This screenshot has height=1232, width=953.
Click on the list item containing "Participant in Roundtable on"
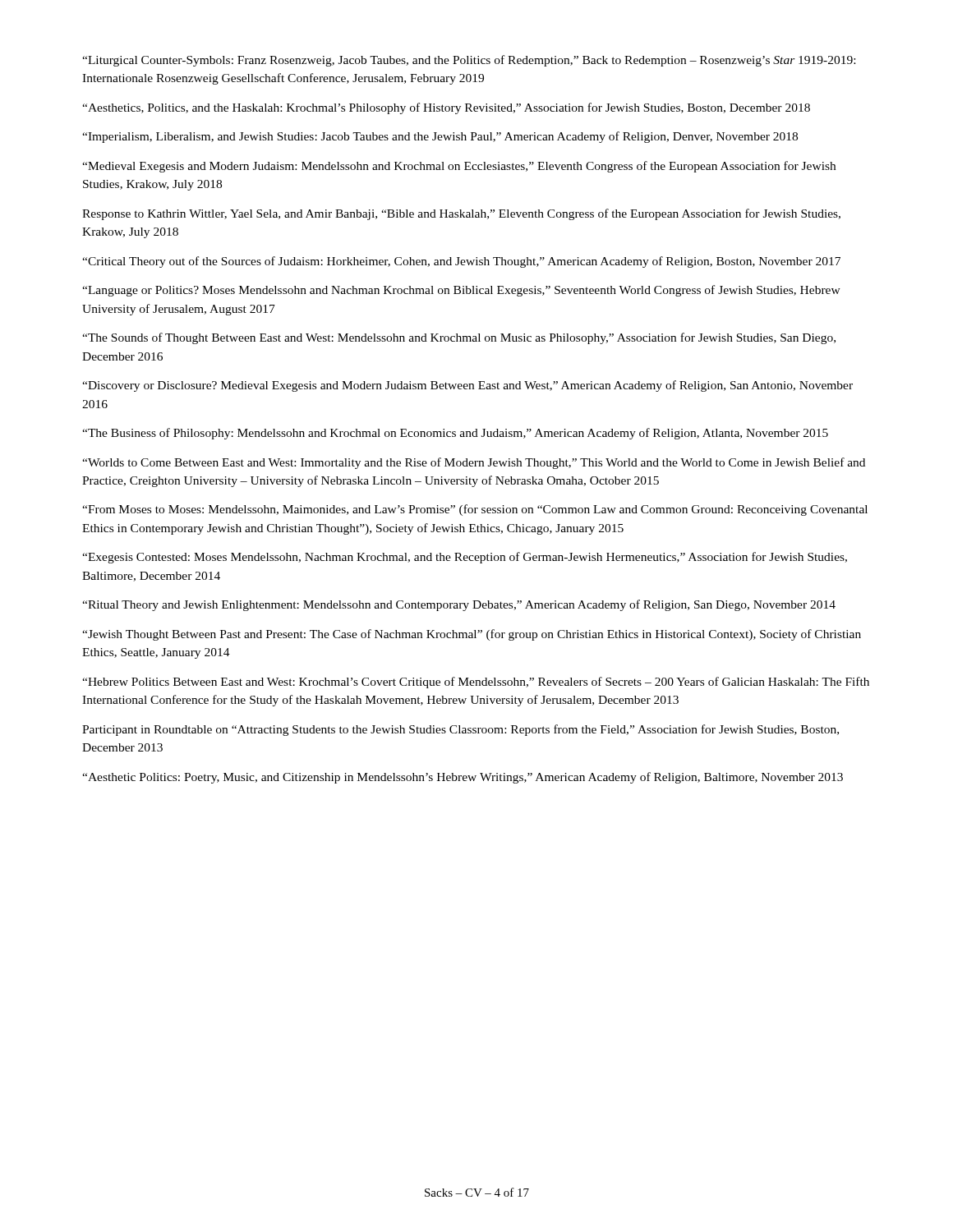(x=461, y=738)
